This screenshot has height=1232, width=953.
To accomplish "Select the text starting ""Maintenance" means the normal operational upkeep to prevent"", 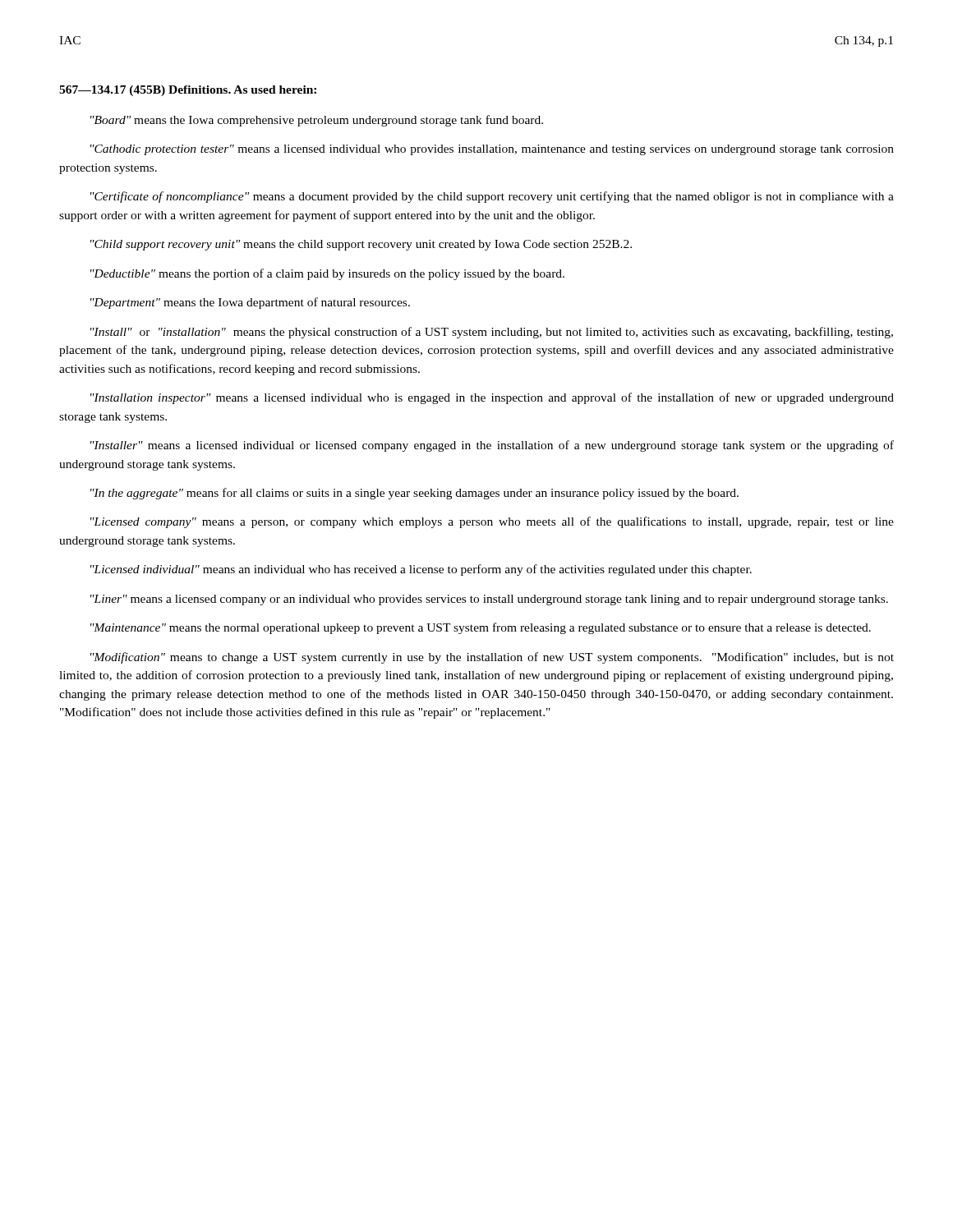I will [476, 628].
